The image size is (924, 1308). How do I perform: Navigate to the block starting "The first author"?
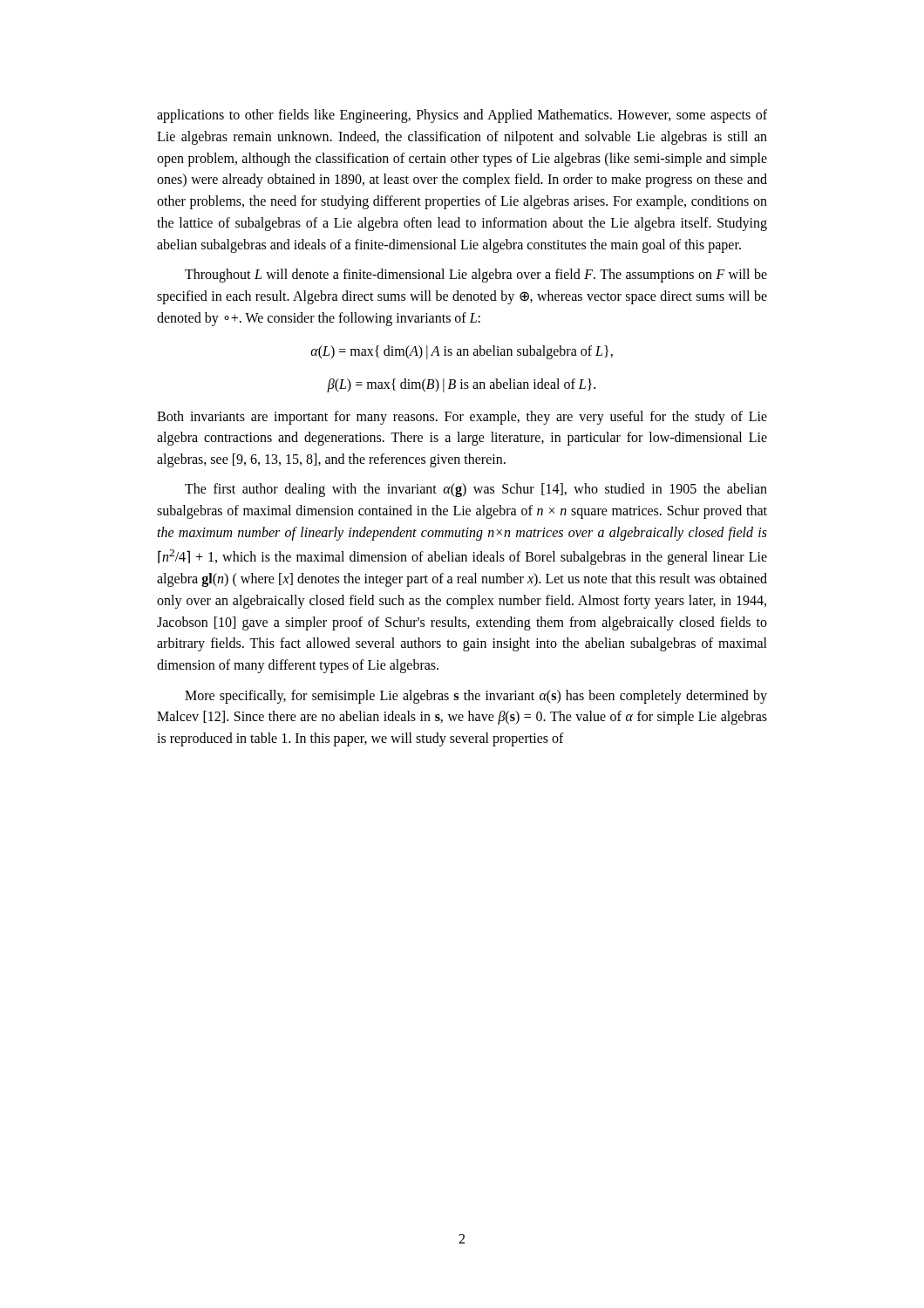coord(462,578)
